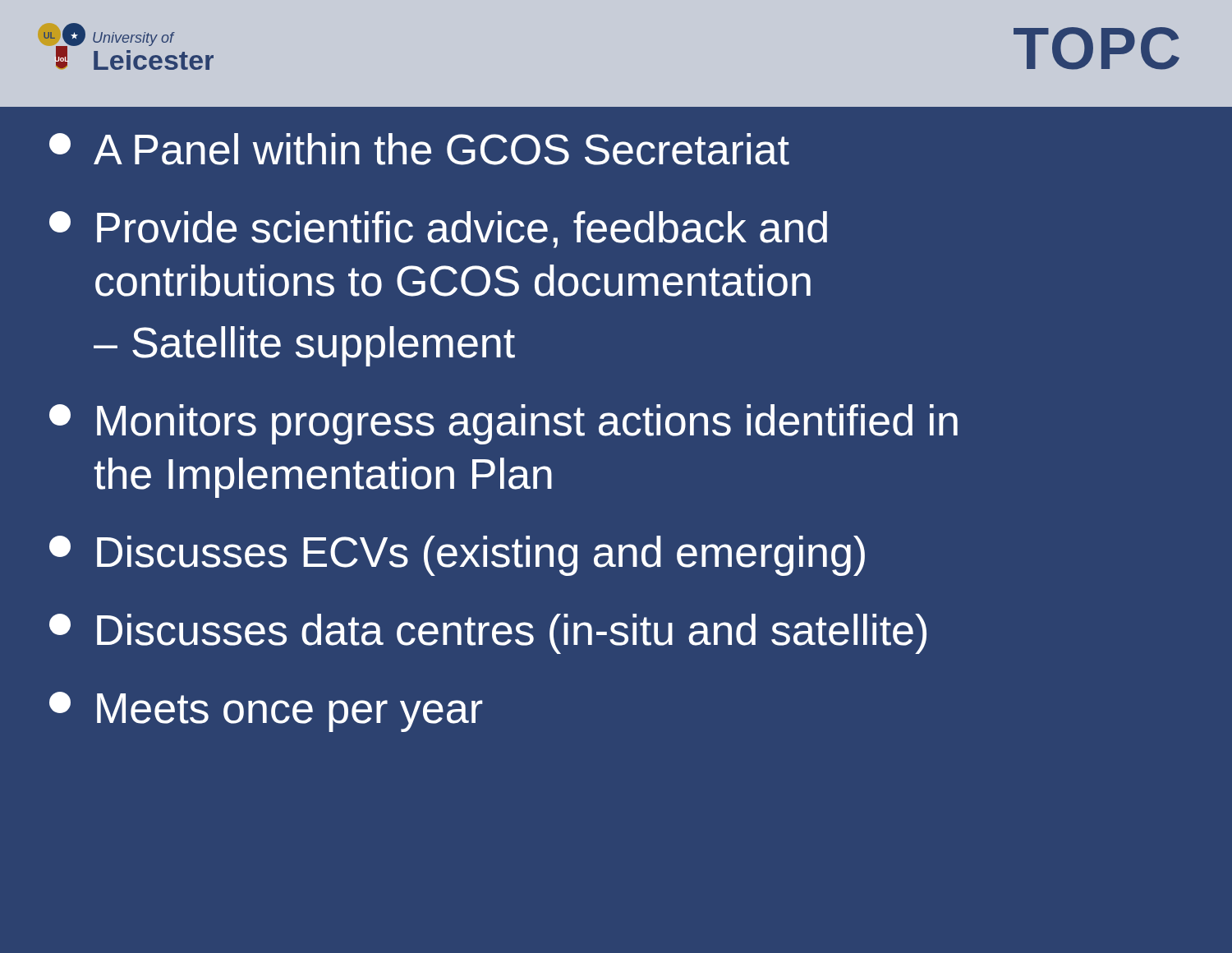Point to the block beginning "Provide scientific advice, feedback andcontributions to GCOS"
1232x953 pixels.
point(616,285)
